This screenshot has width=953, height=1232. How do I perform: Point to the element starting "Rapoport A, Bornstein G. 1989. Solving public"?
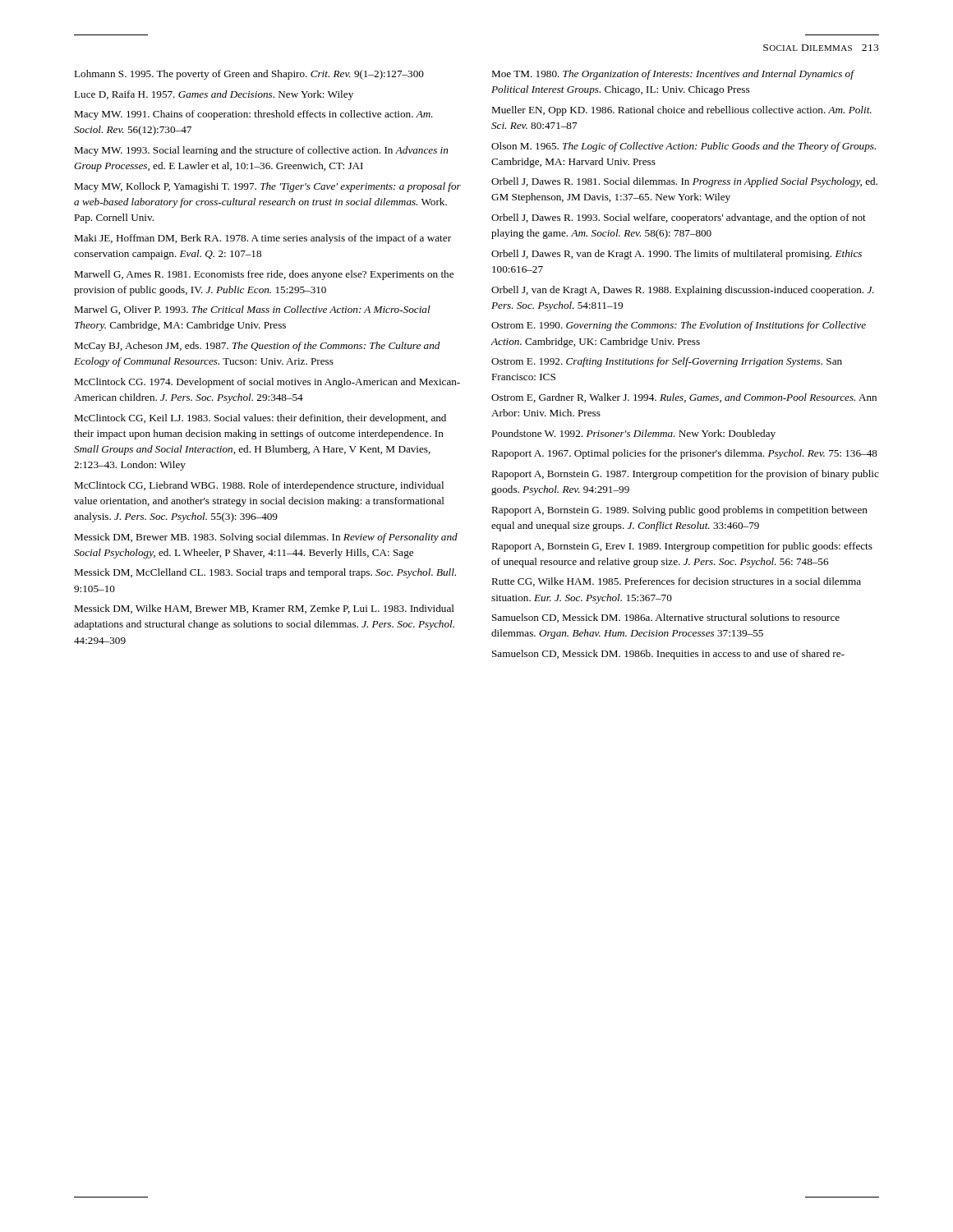[685, 517]
